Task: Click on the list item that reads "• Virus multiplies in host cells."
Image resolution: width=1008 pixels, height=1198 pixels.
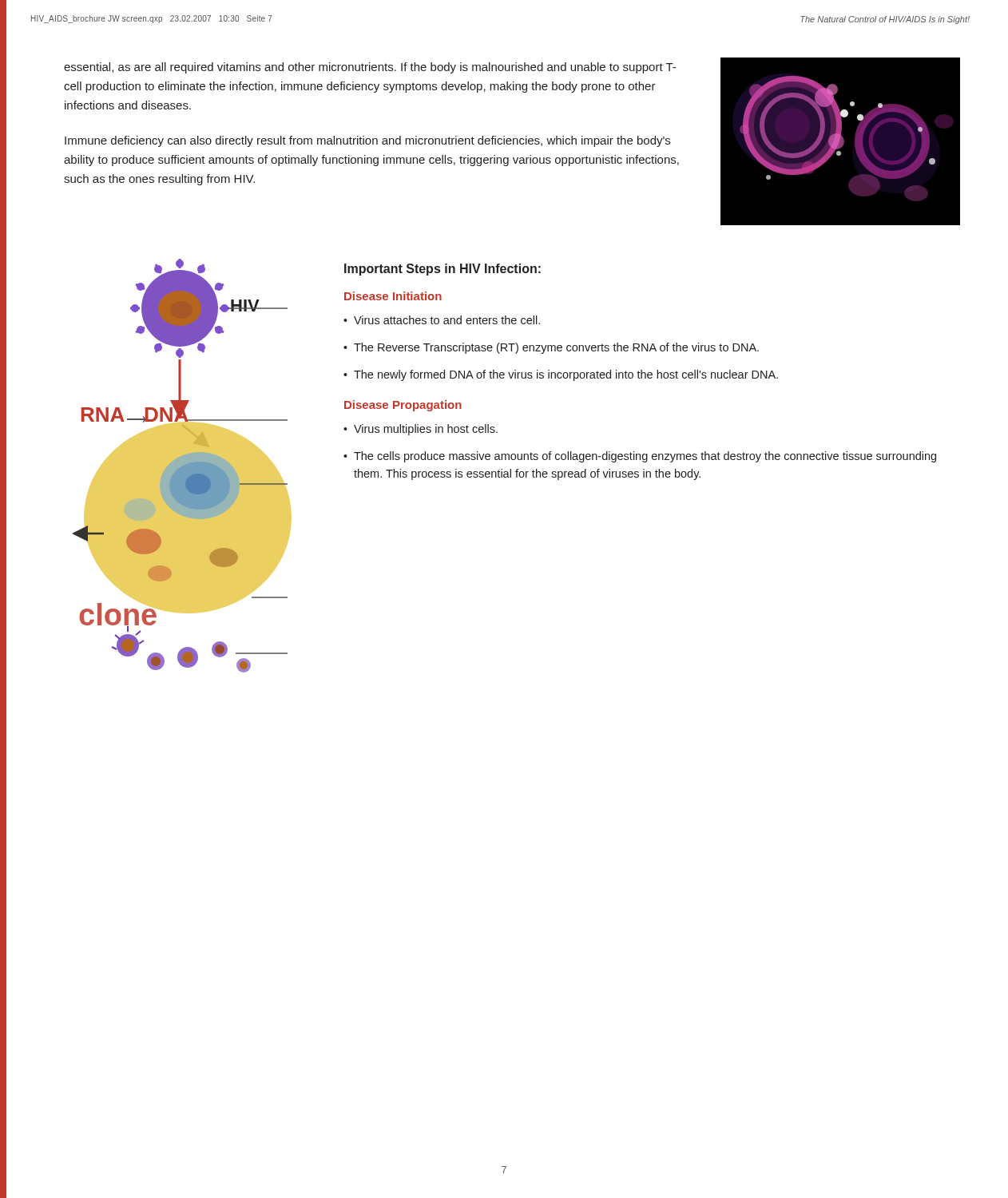Action: coord(421,430)
